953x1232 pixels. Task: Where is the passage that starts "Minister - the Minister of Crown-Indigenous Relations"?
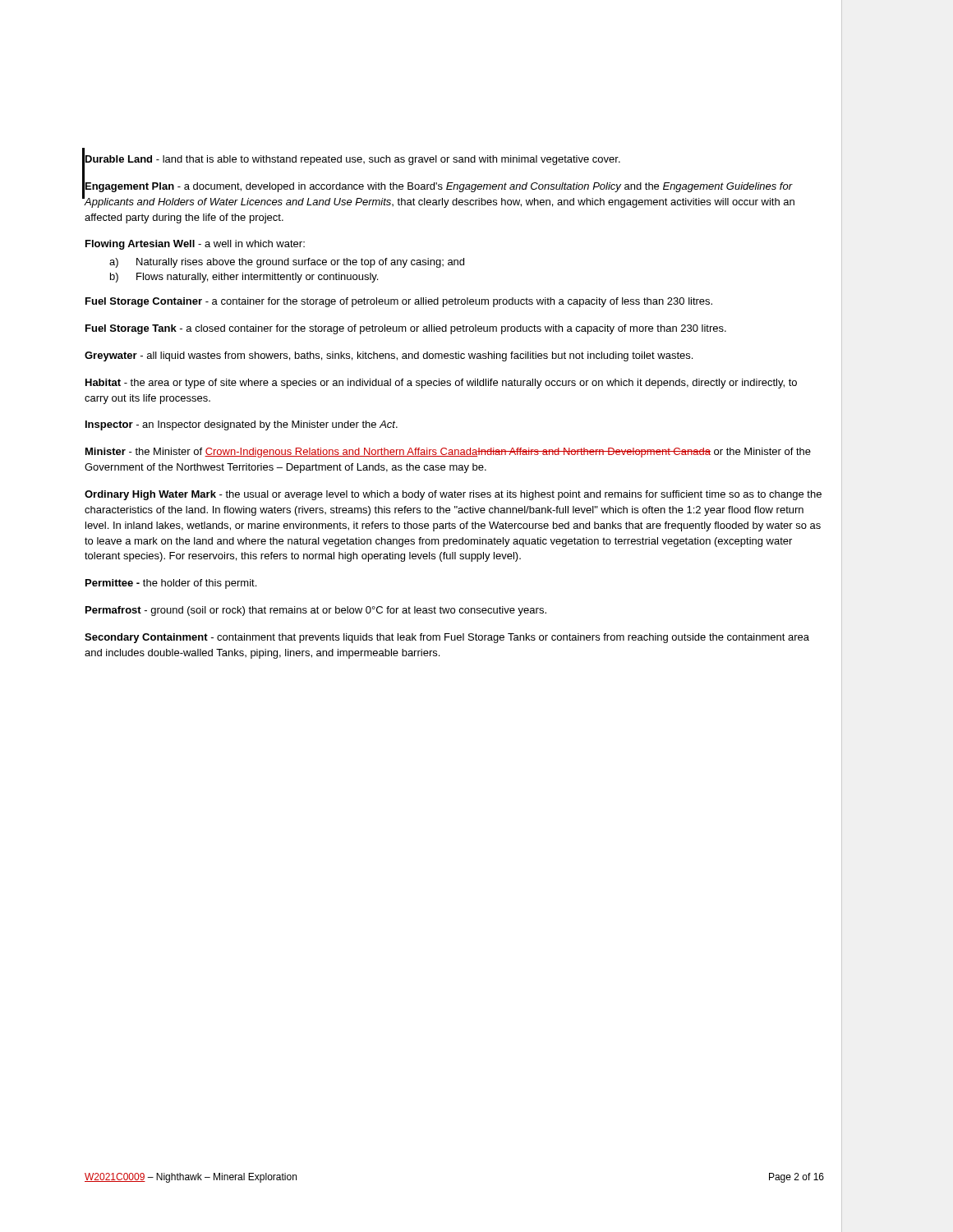pyautogui.click(x=448, y=459)
